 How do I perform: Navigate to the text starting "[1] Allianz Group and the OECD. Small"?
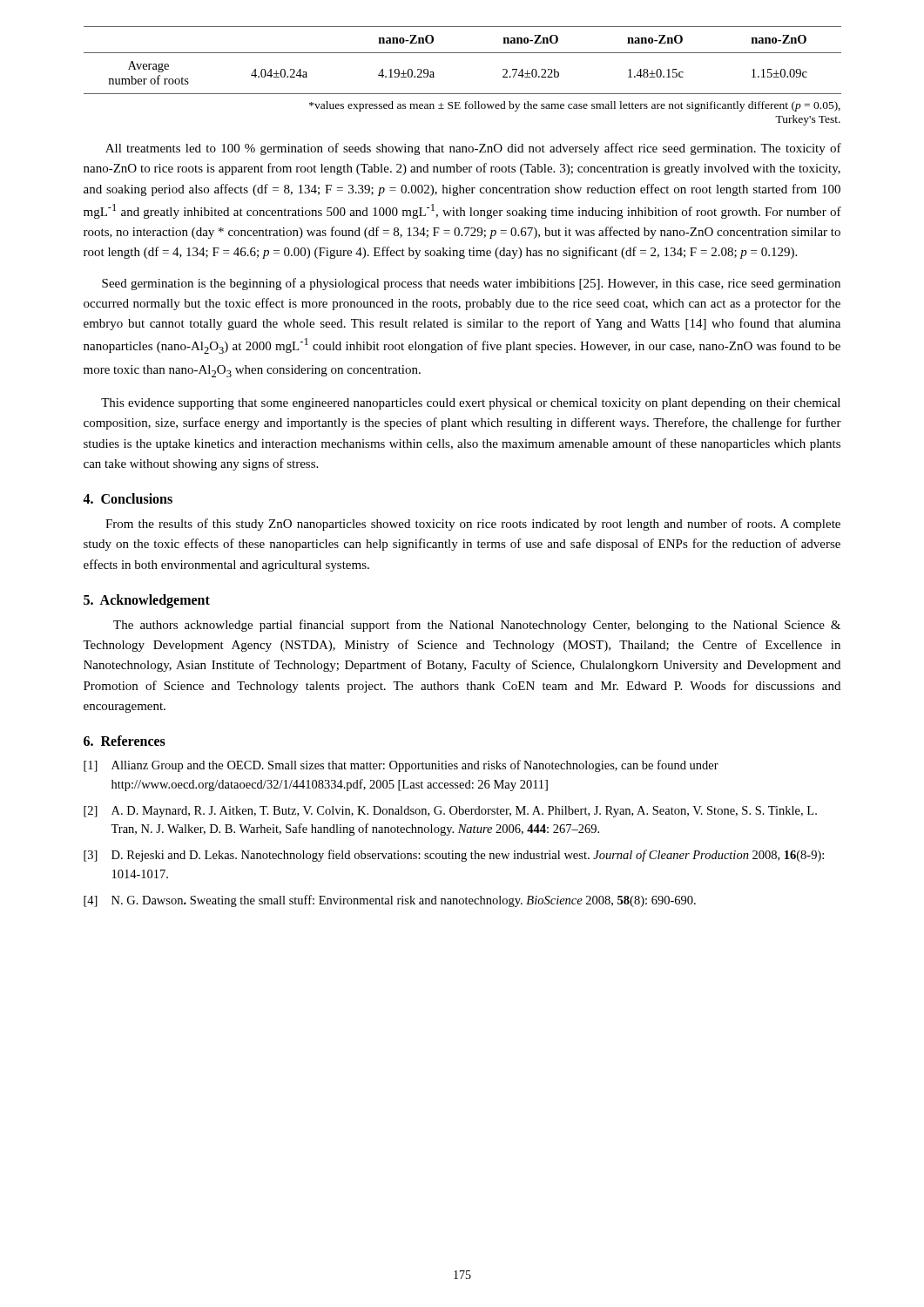tap(462, 775)
